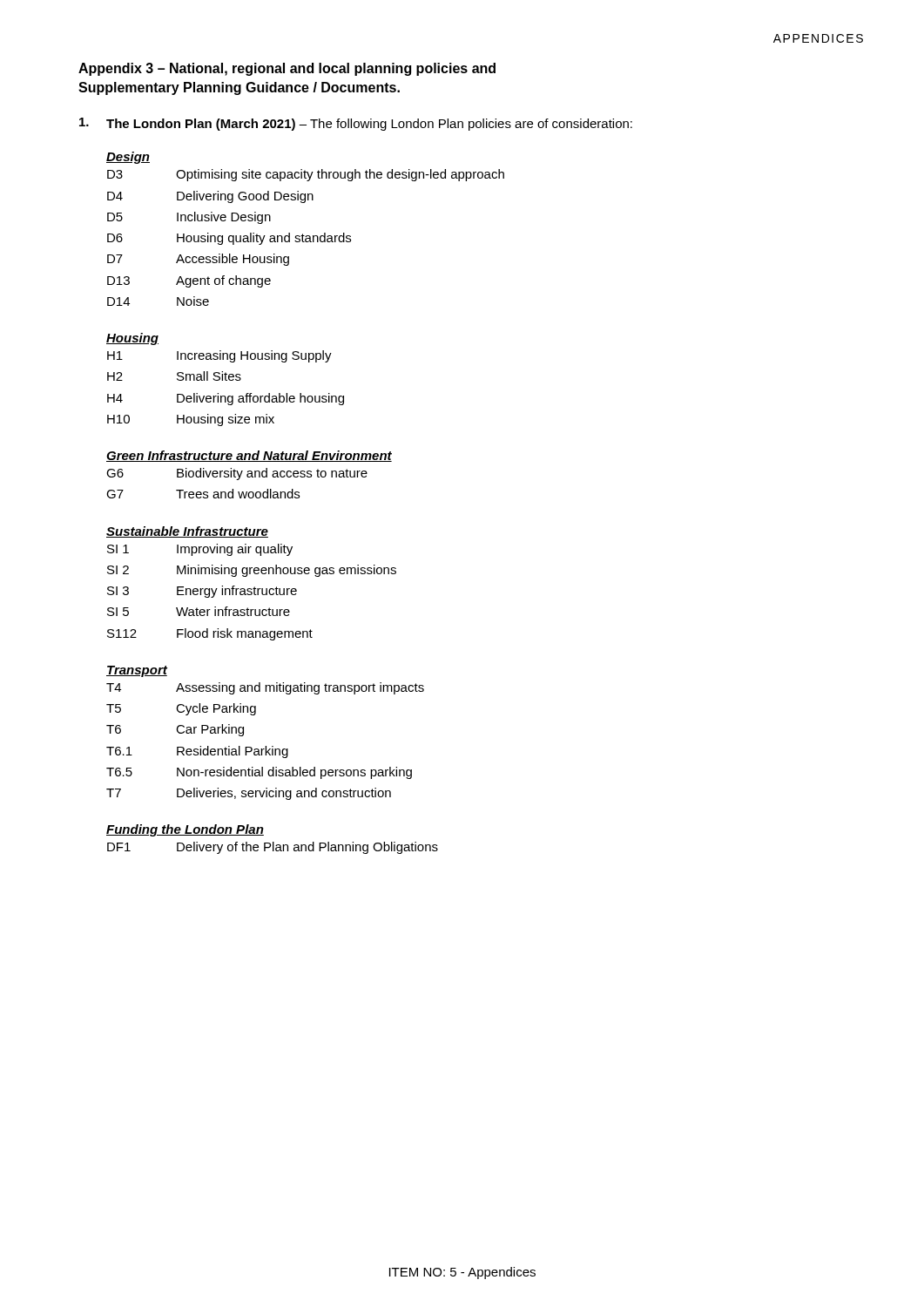Select the list item that says "H1 Increasing Housing Supply"
Viewport: 924px width, 1307px height.
(219, 355)
